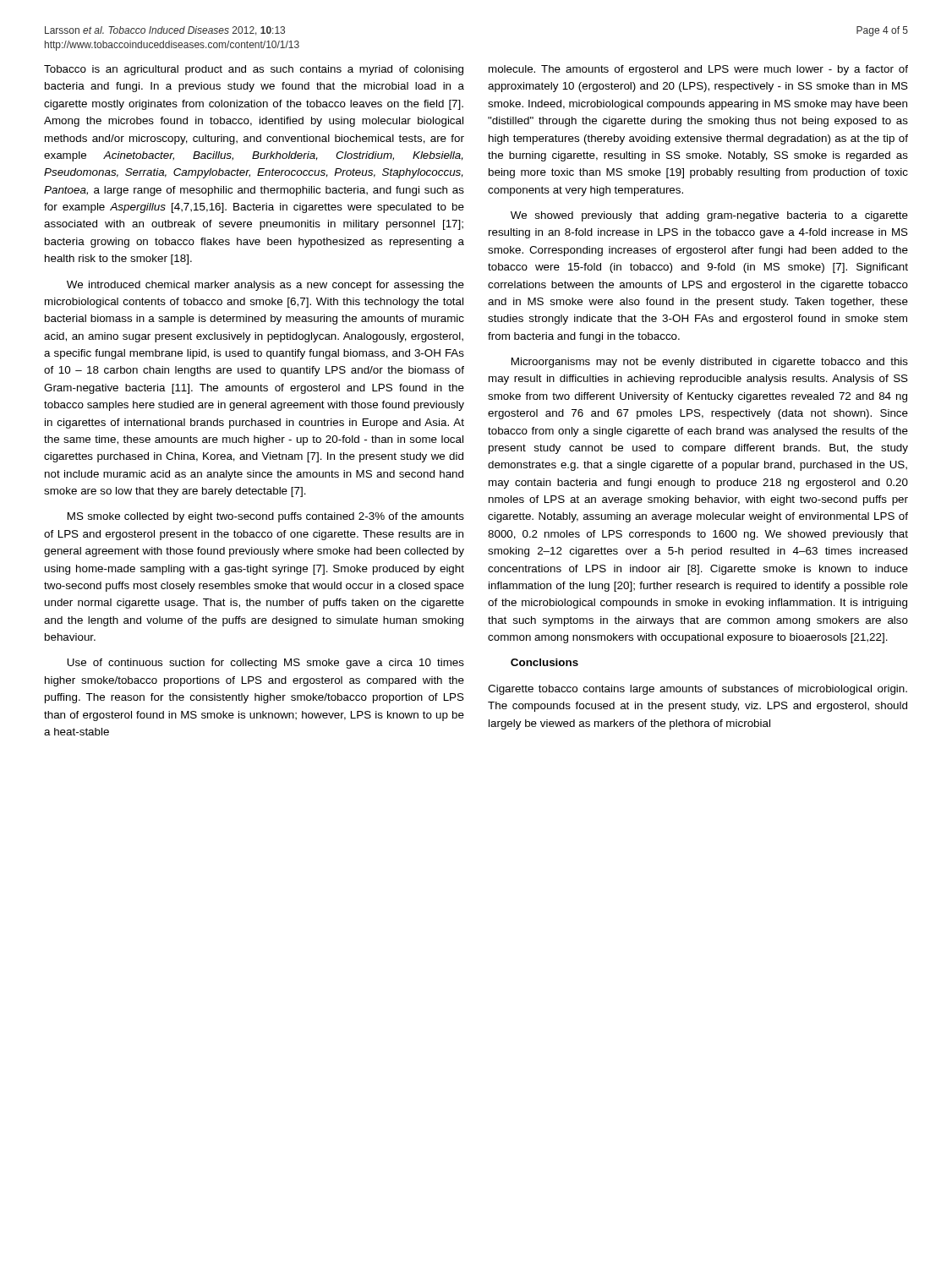Find the text starting "Cigarette tobacco contains"
Image resolution: width=952 pixels, height=1268 pixels.
[x=698, y=706]
